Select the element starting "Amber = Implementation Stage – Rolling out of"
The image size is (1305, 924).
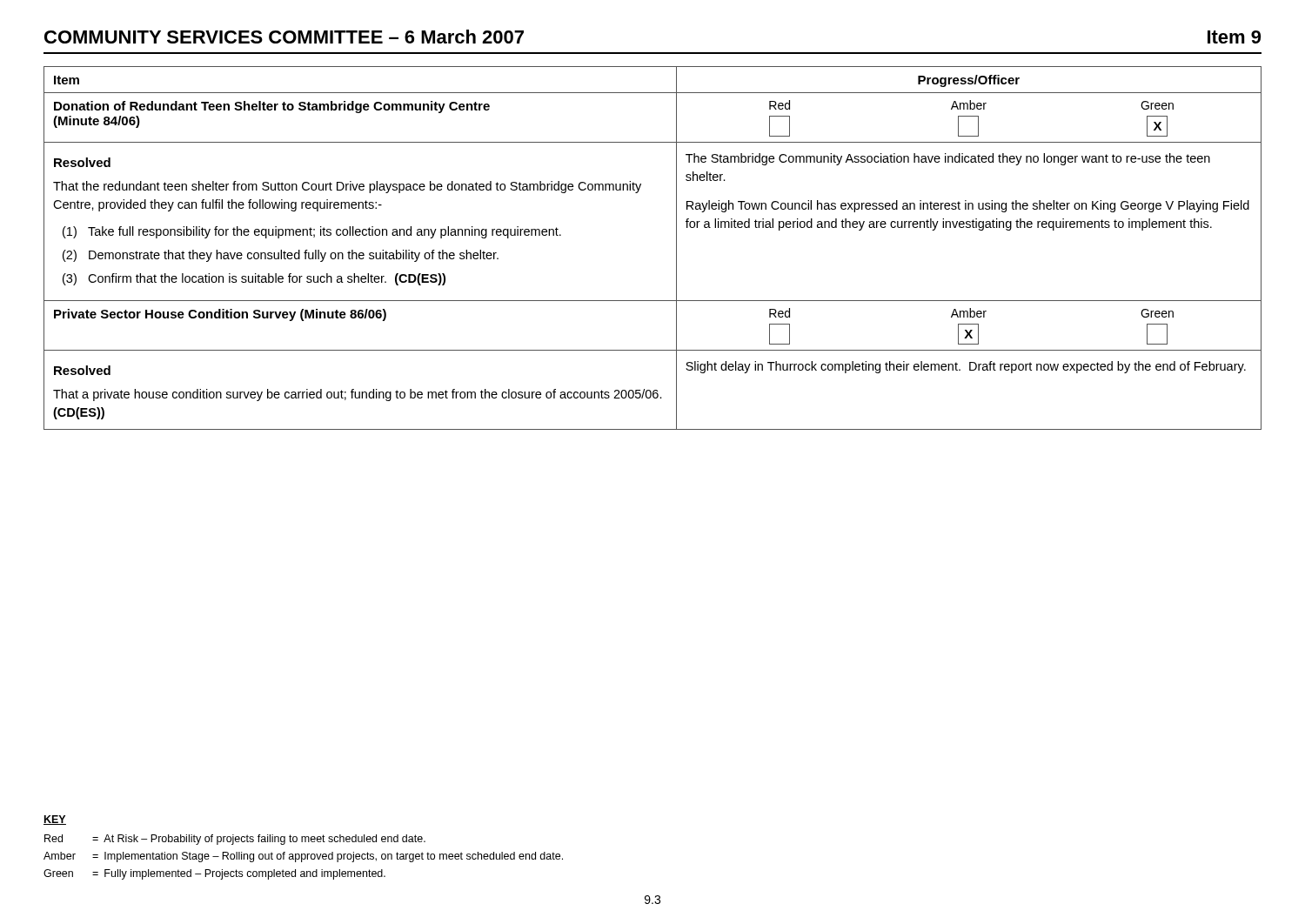pyautogui.click(x=304, y=856)
